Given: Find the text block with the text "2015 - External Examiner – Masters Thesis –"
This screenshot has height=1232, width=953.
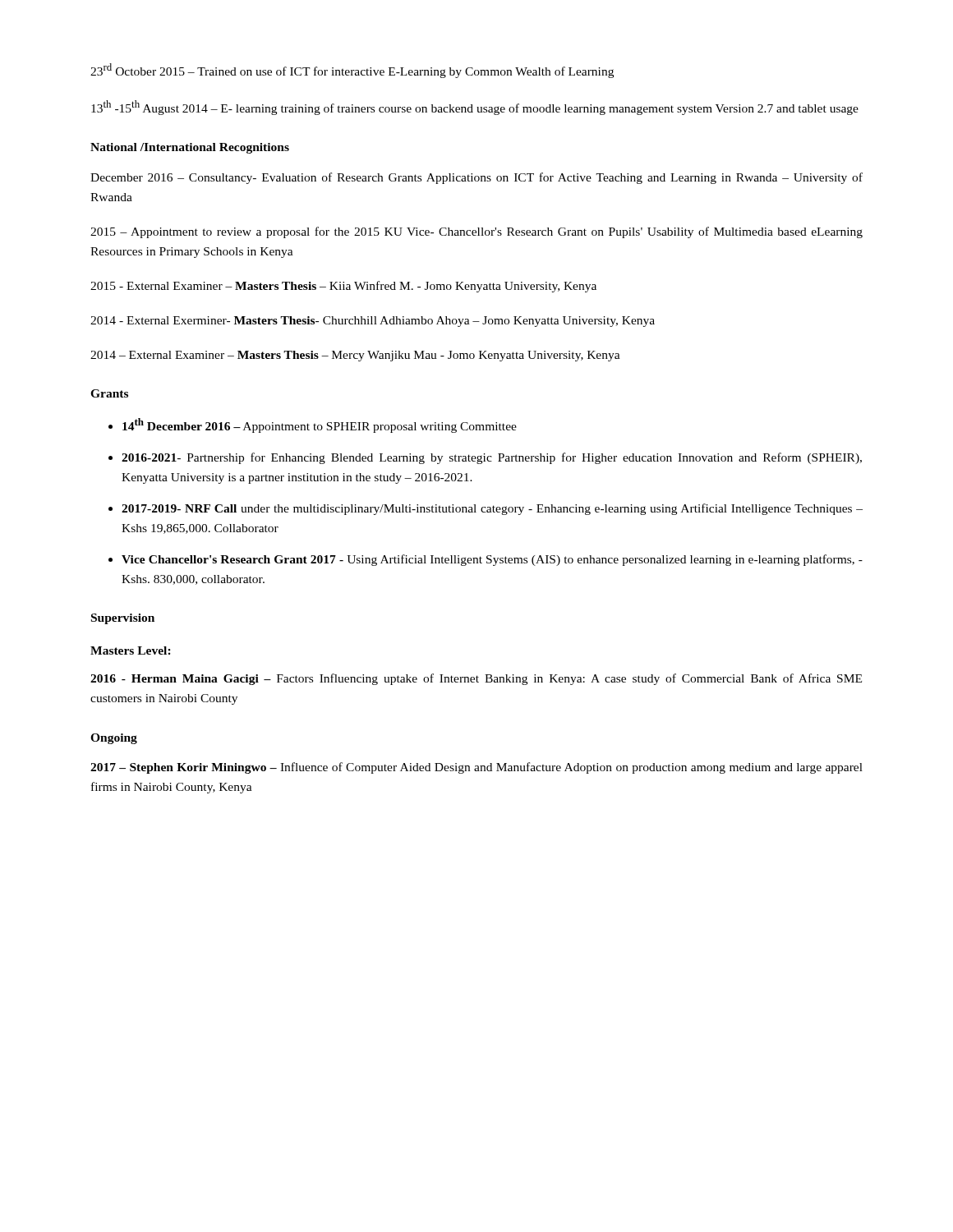Looking at the screenshot, I should tap(344, 286).
